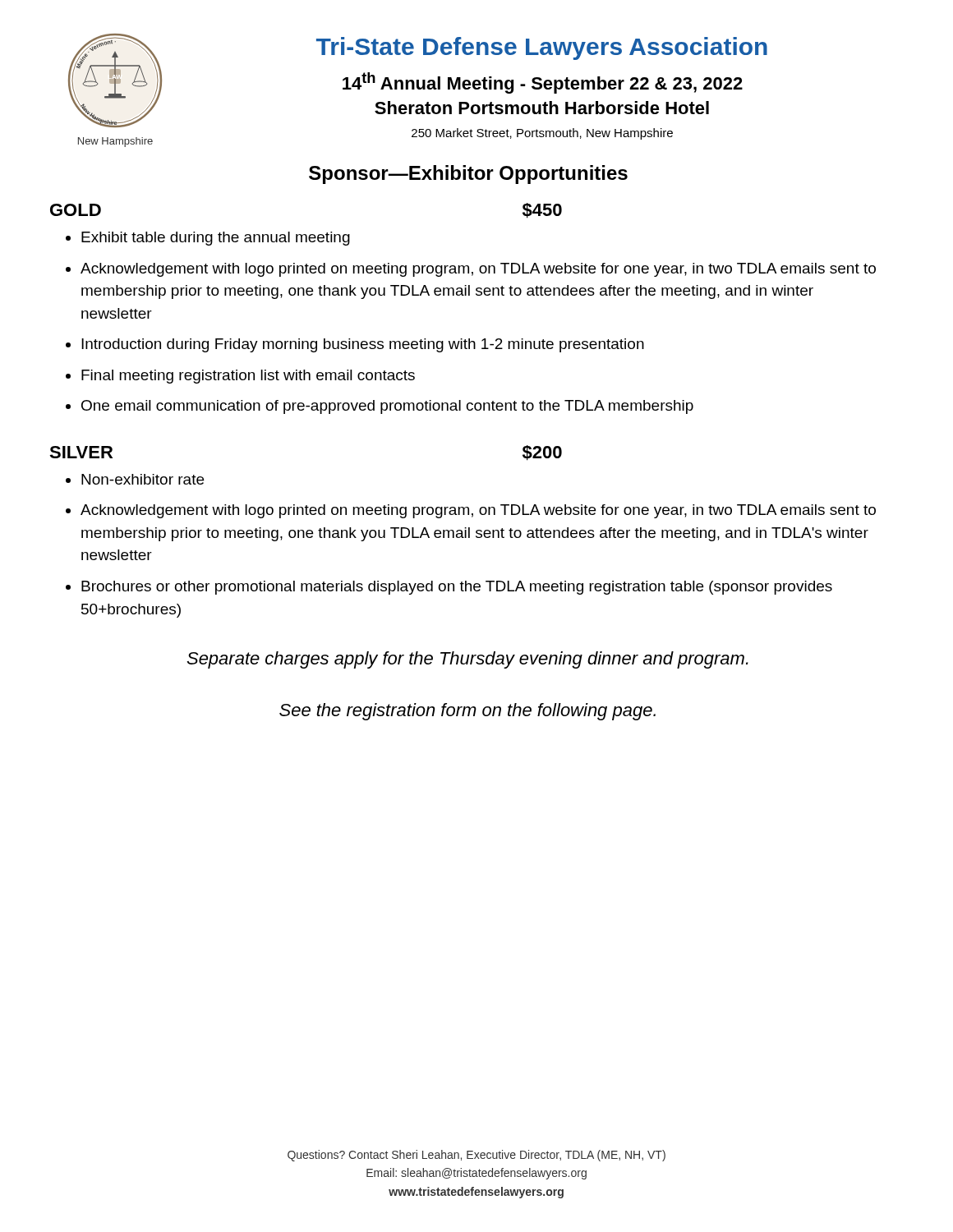Where does it say "250 Market Street, Portsmouth, New Hampshire"?
This screenshot has width=953, height=1232.
(x=542, y=133)
